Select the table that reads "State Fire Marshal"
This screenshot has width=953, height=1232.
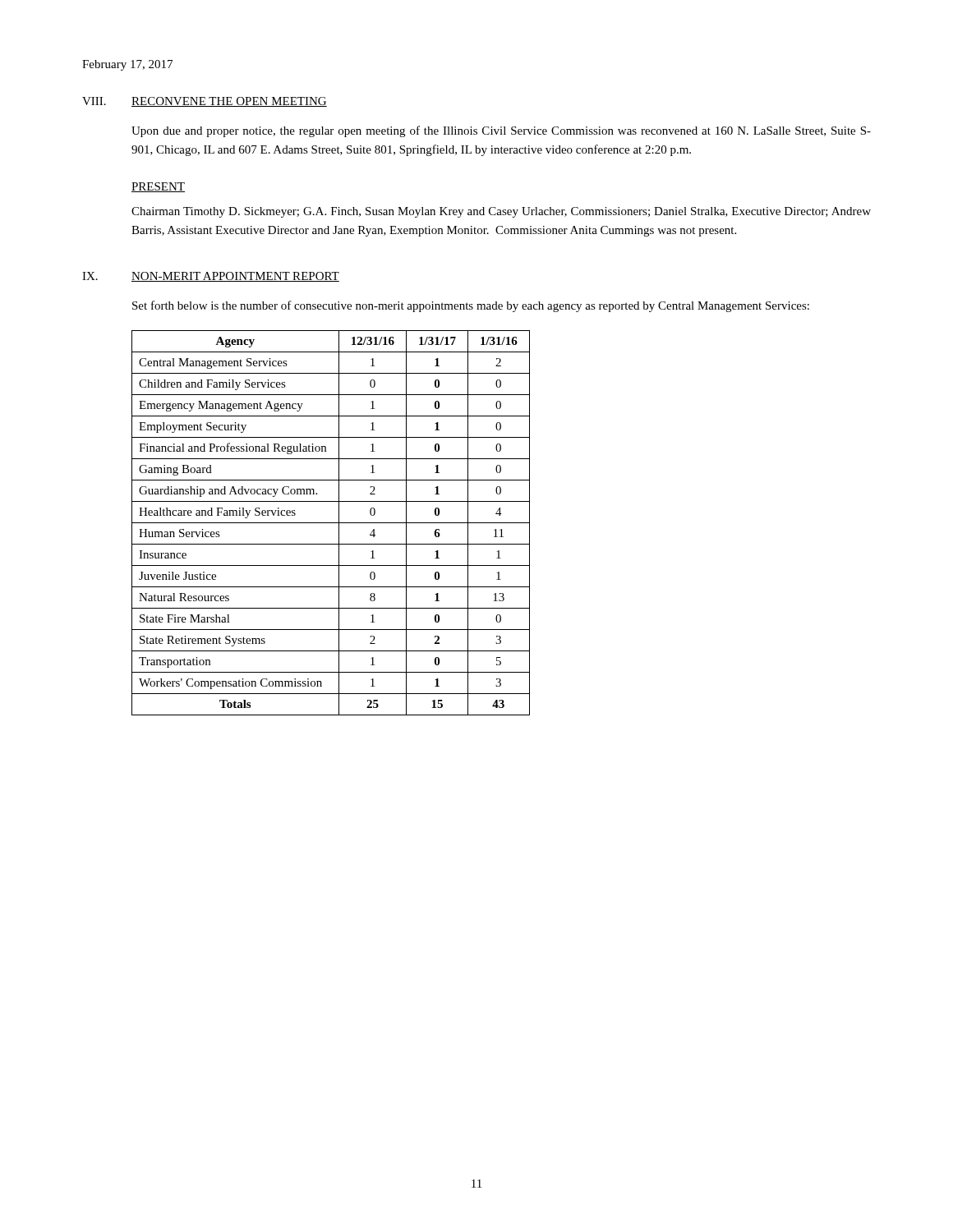pyautogui.click(x=501, y=523)
